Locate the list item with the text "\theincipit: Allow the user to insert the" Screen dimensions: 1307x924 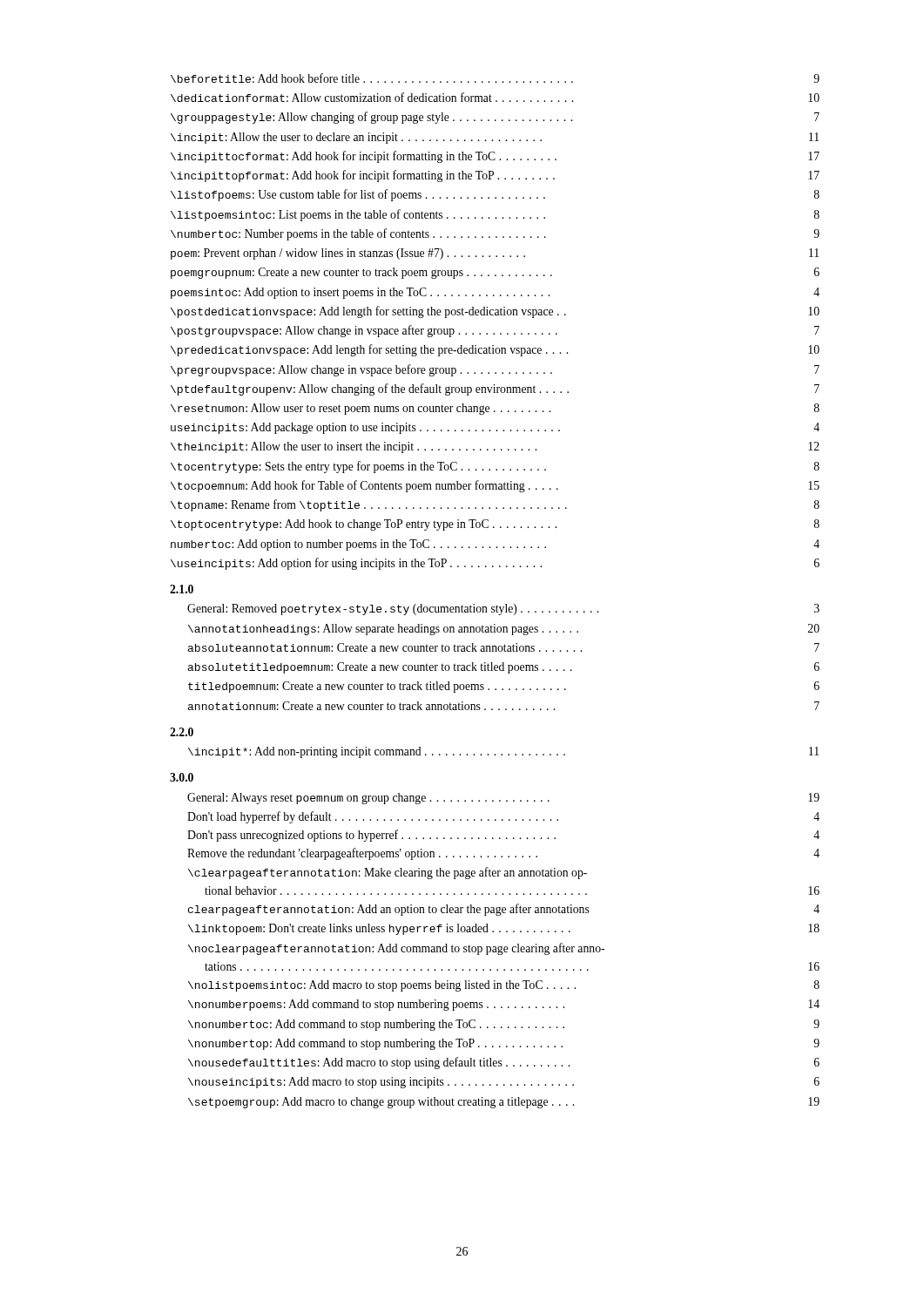[x=495, y=448]
